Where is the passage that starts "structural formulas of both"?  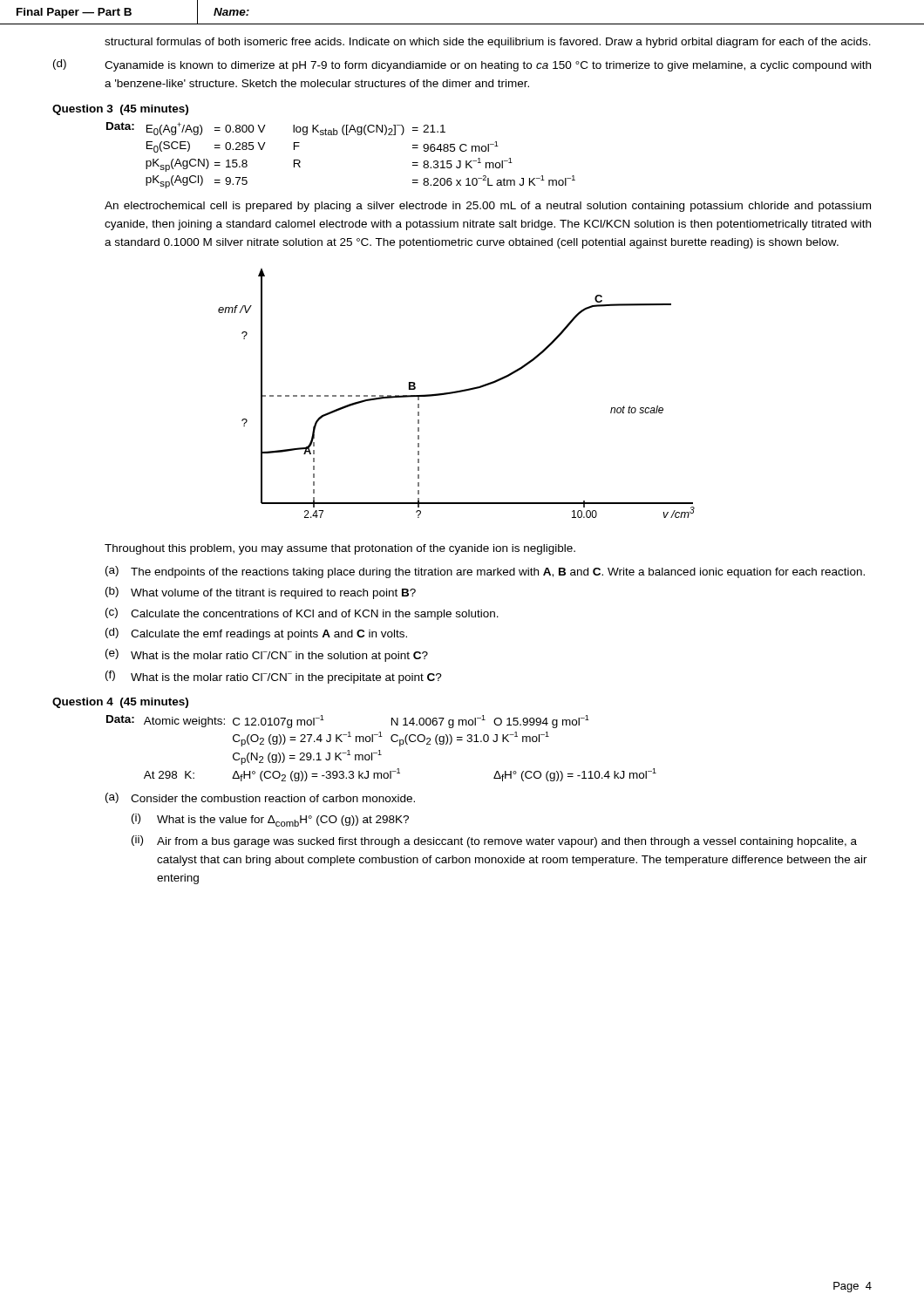(x=488, y=41)
